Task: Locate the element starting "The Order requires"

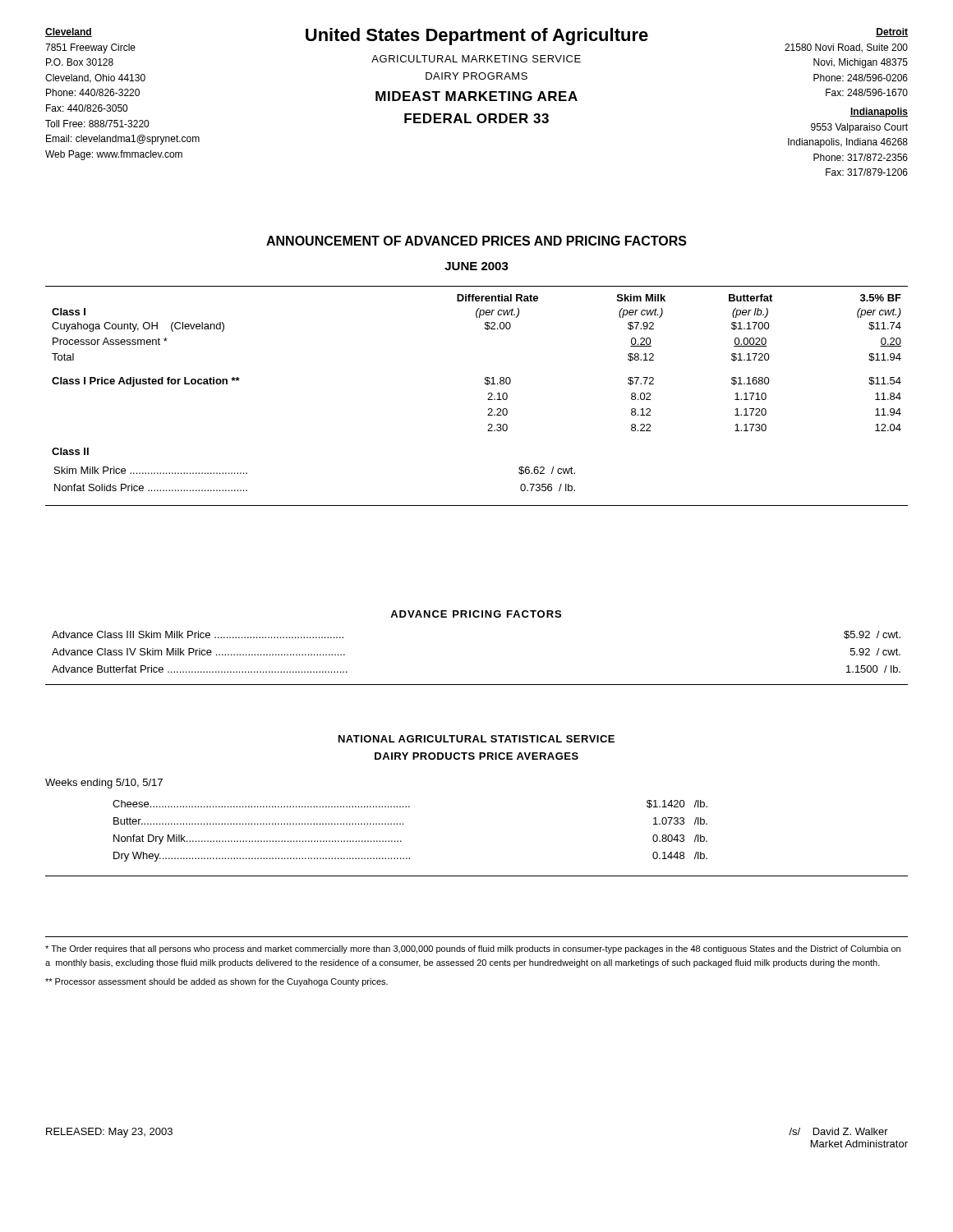Action: pyautogui.click(x=476, y=966)
